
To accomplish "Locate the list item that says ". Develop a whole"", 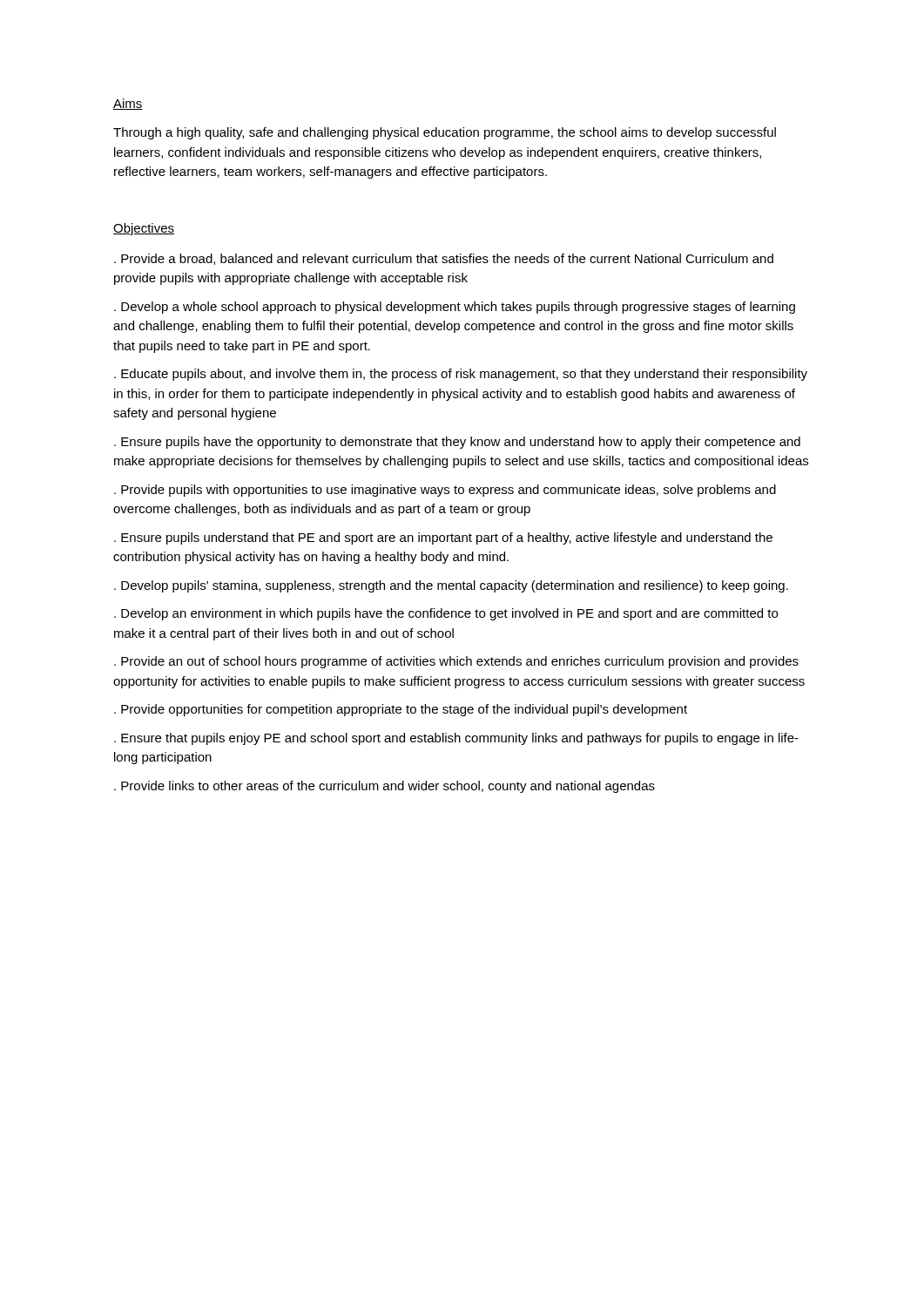I will coord(455,325).
